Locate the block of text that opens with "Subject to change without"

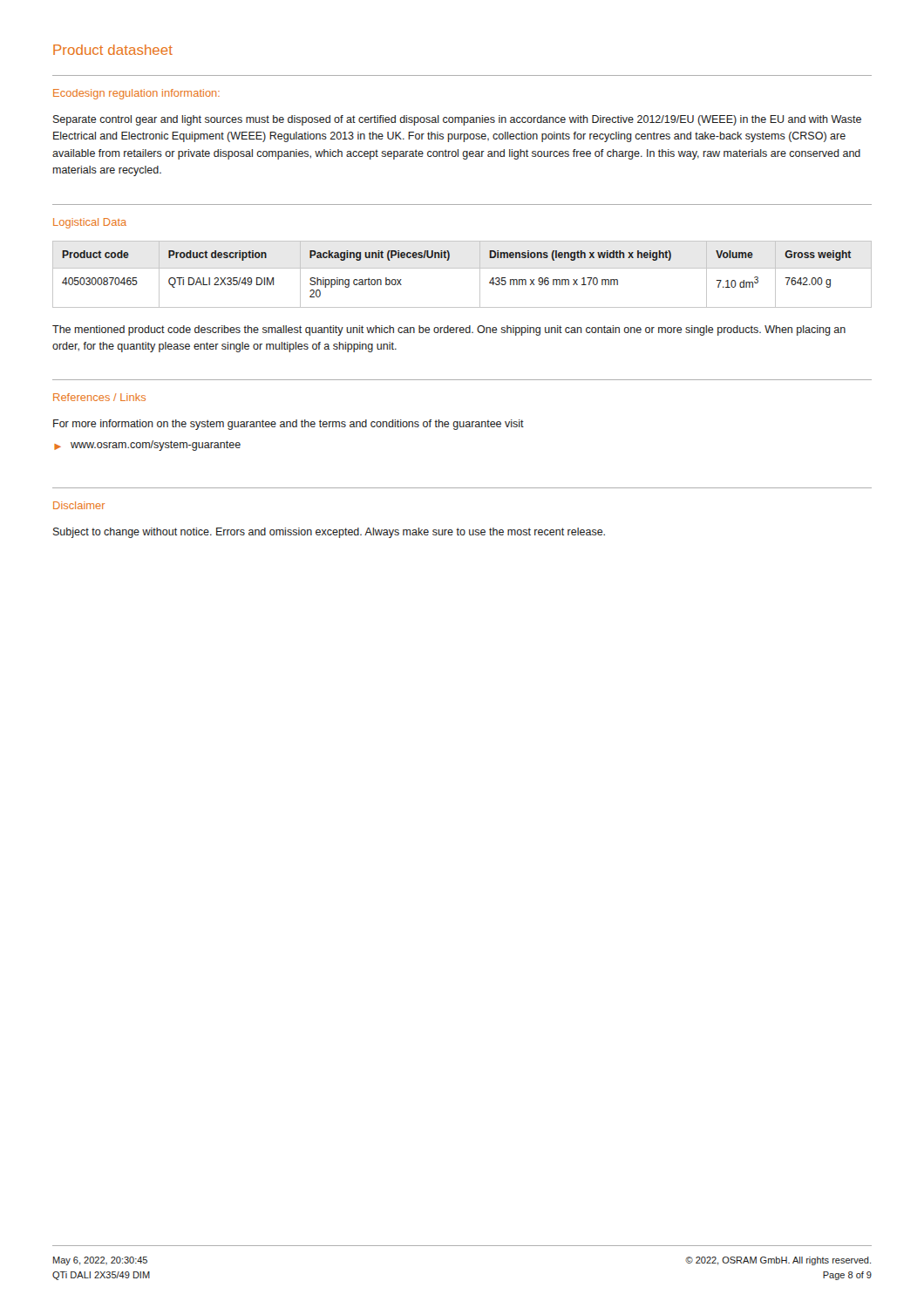[x=462, y=533]
